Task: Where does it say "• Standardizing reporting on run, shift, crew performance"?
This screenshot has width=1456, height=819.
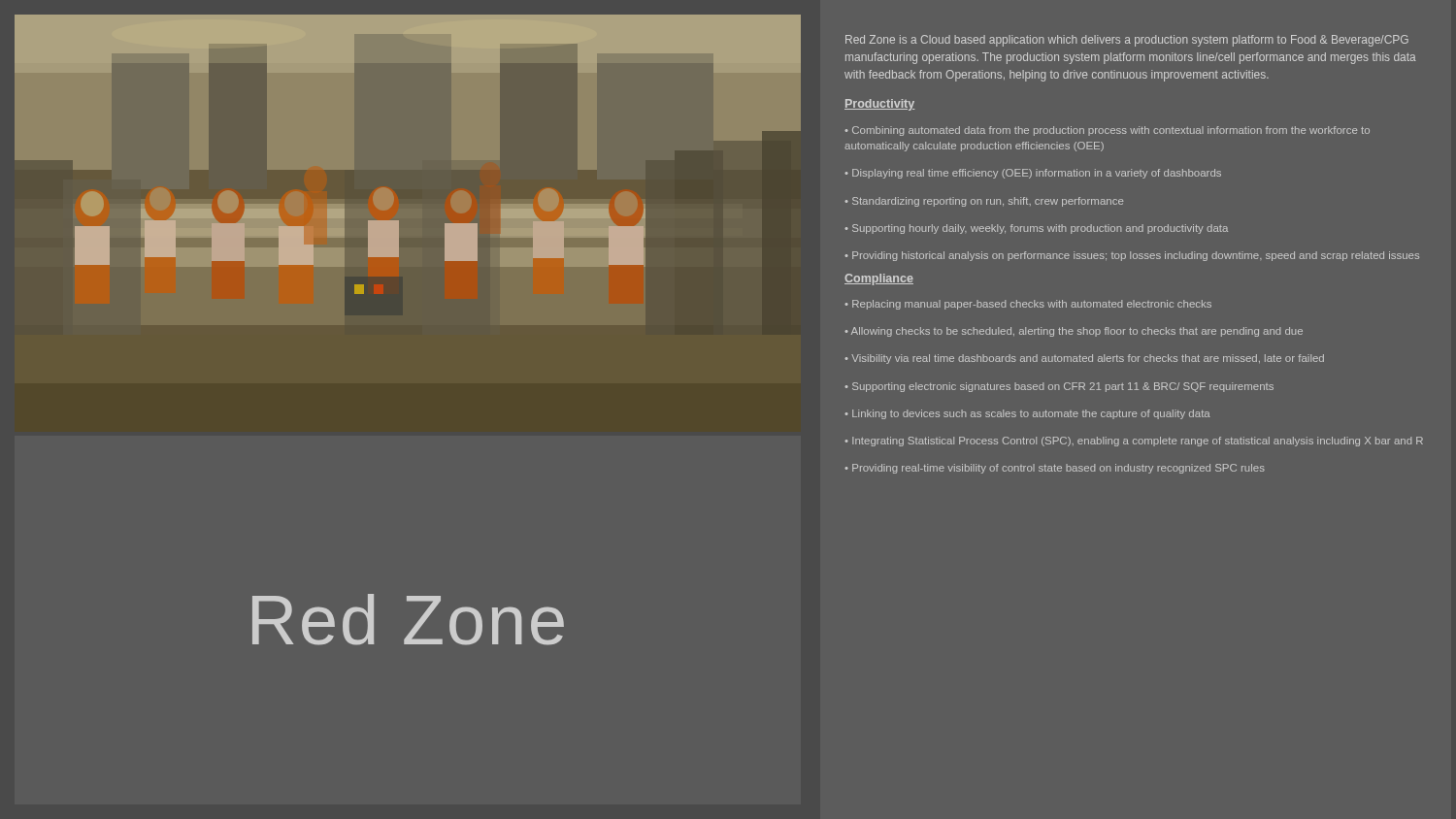Action: [984, 202]
